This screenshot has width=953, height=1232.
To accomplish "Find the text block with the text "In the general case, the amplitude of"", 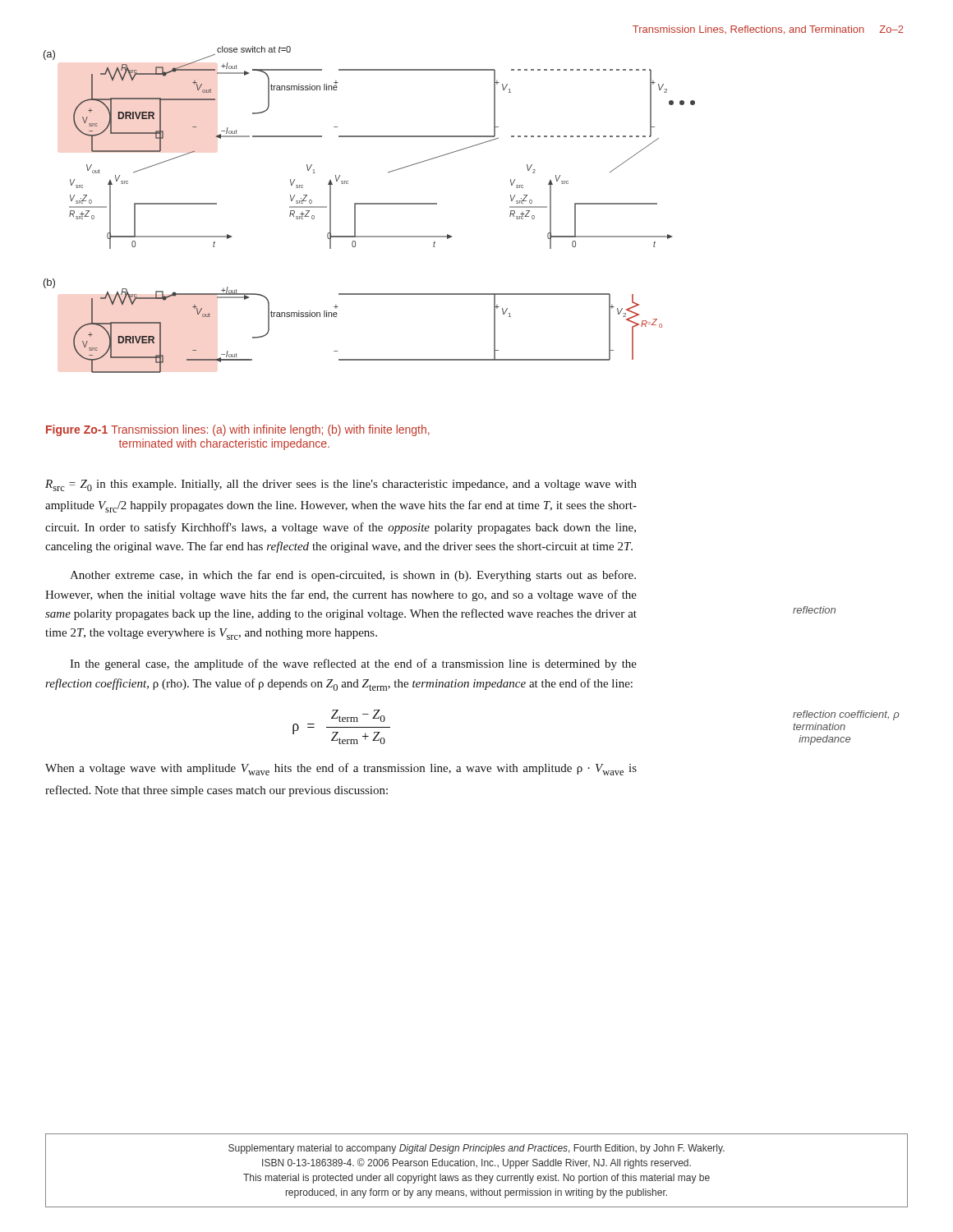I will pyautogui.click(x=341, y=675).
